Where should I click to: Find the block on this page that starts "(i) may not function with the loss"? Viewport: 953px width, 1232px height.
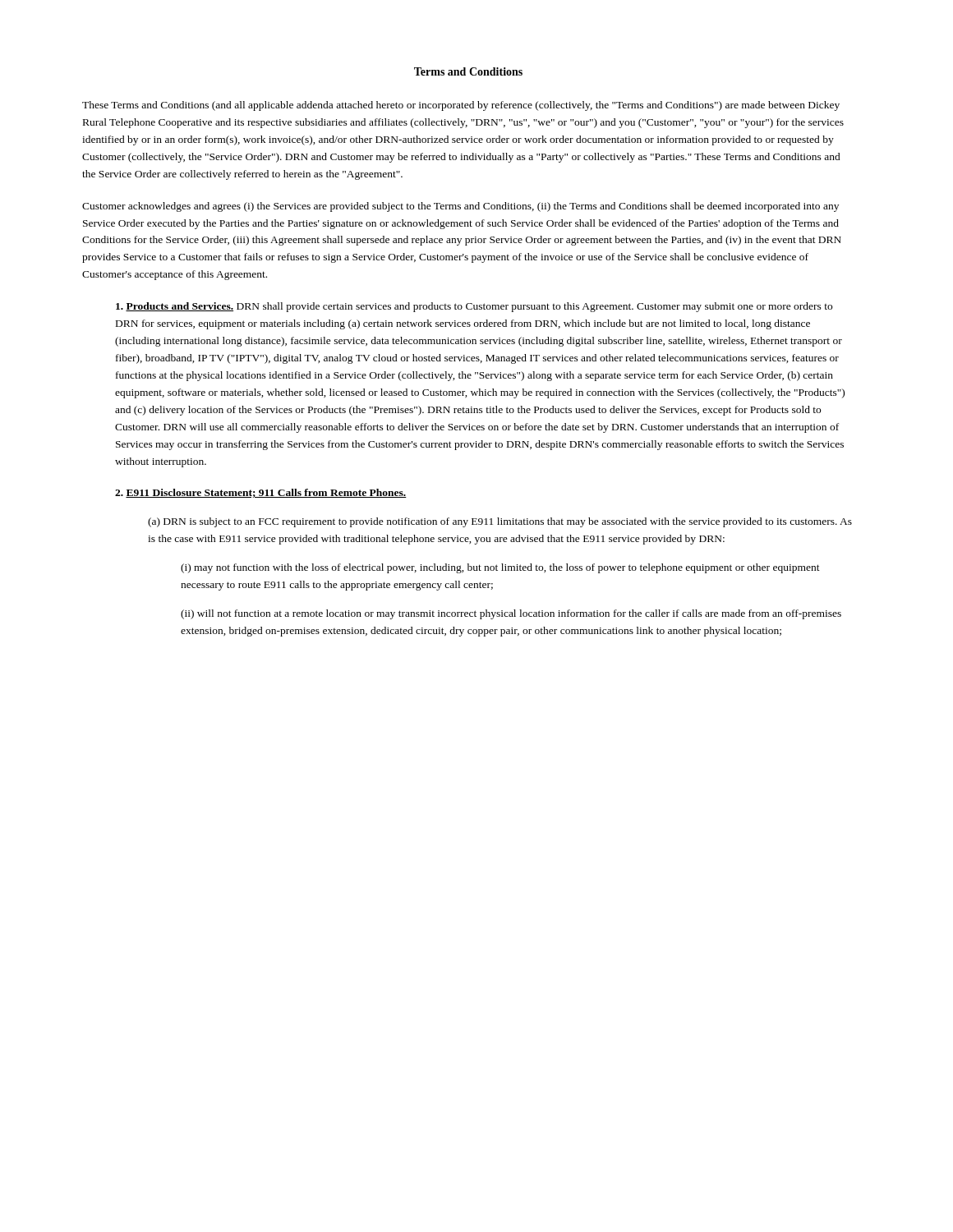(500, 576)
